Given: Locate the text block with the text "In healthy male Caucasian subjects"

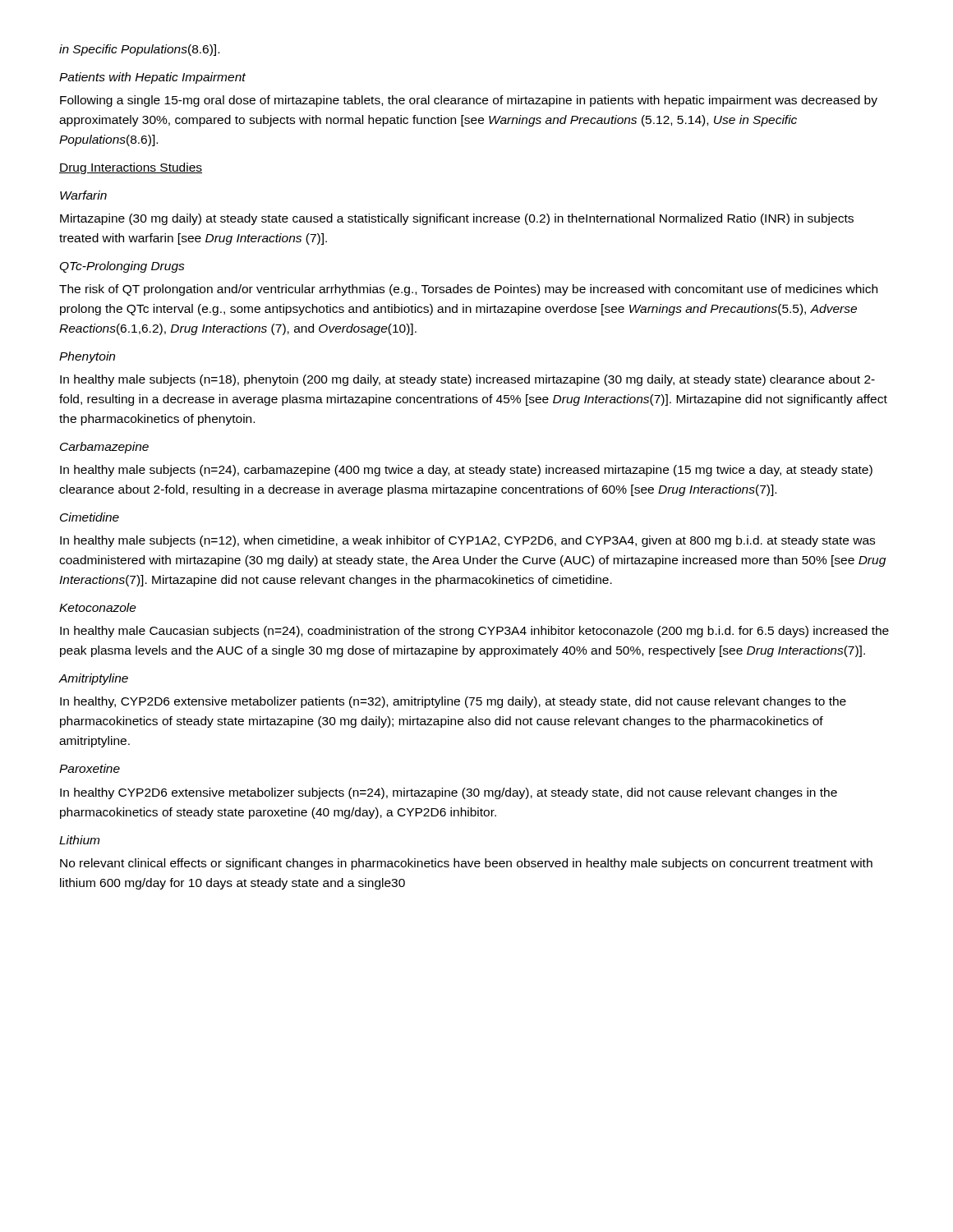Looking at the screenshot, I should pyautogui.click(x=476, y=641).
